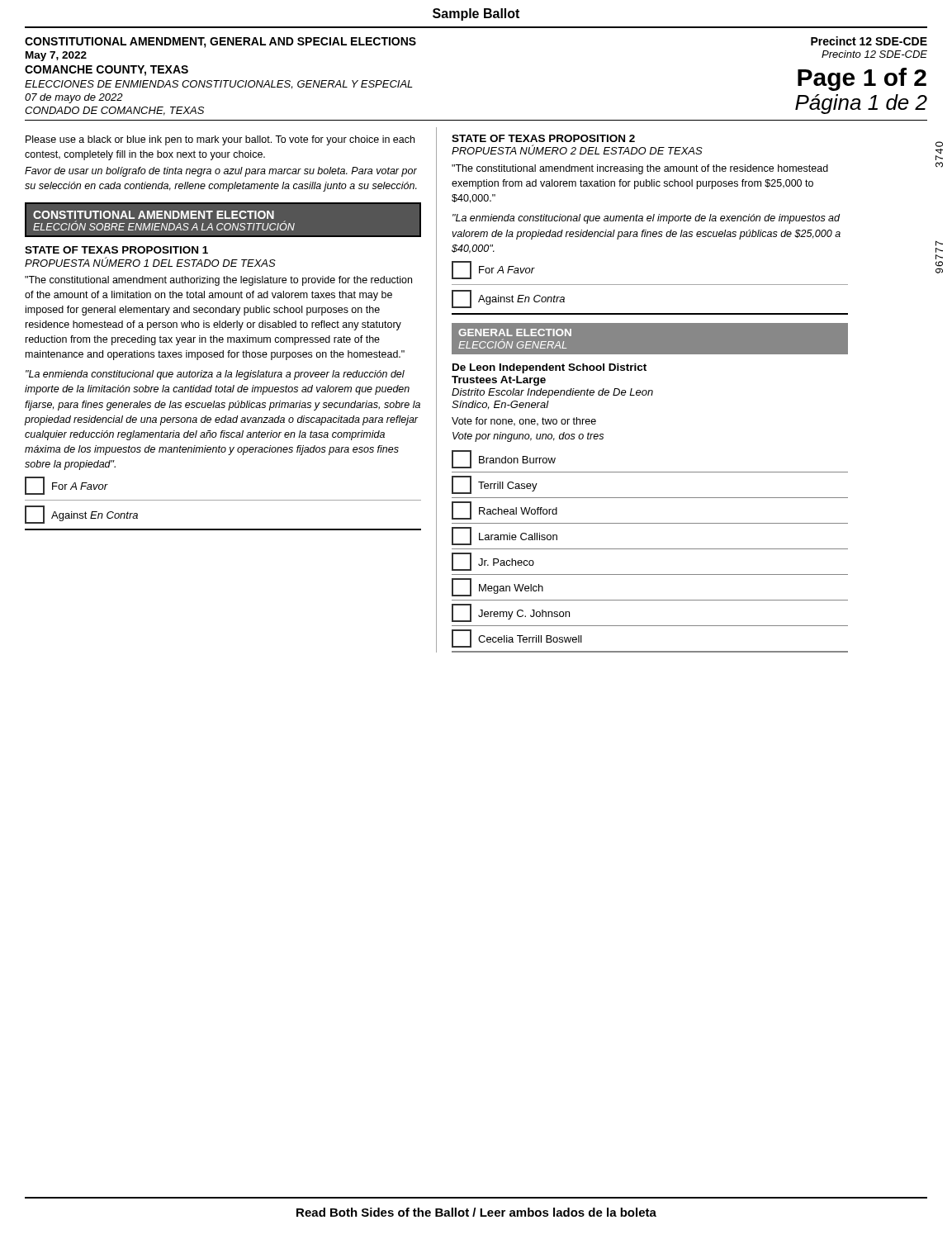Click on the text block starting "Page 1 of 2 Página 1 de 2"
Image resolution: width=952 pixels, height=1239 pixels.
click(x=801, y=89)
